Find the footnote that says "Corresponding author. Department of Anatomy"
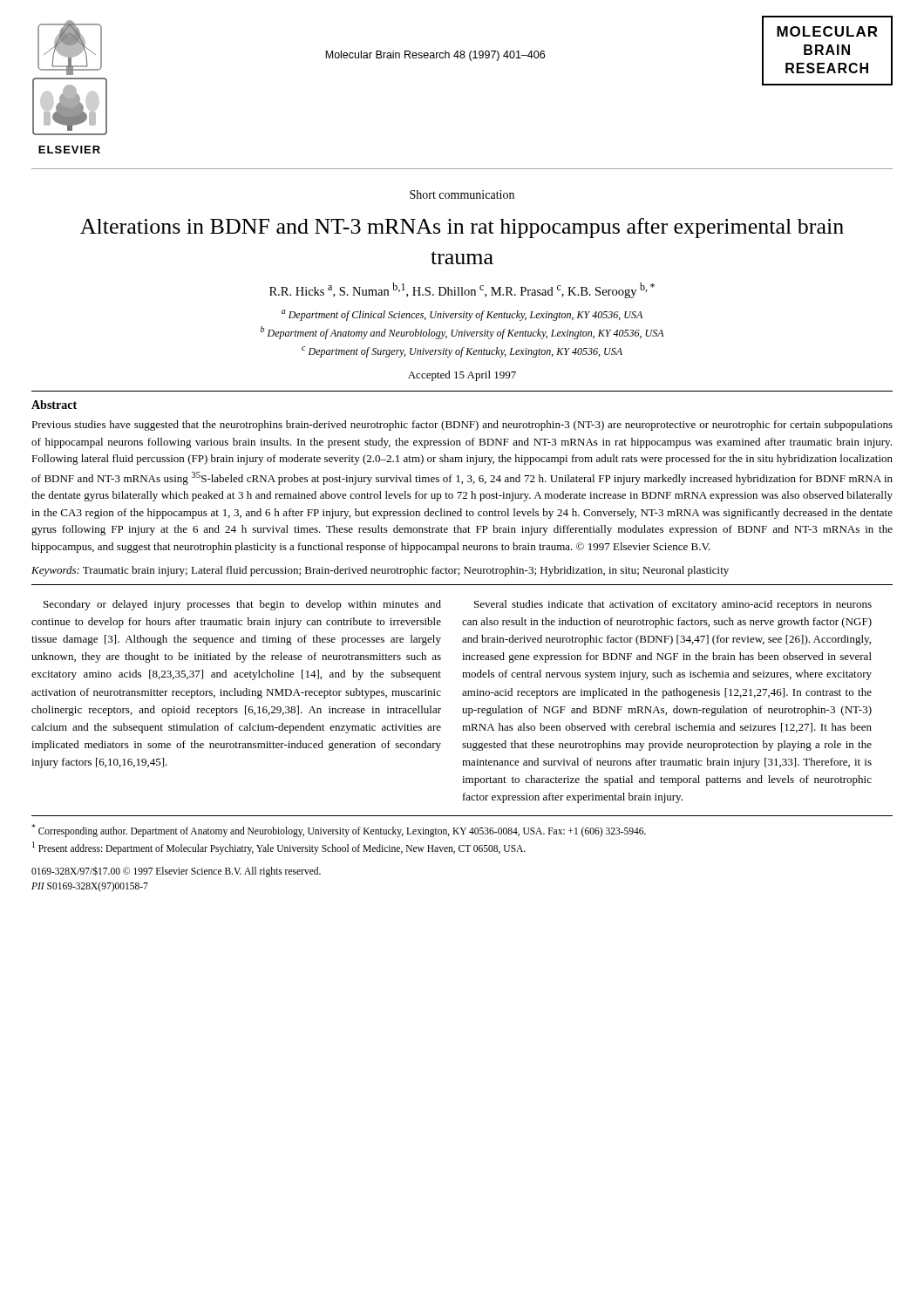Viewport: 924px width, 1308px height. pos(462,839)
